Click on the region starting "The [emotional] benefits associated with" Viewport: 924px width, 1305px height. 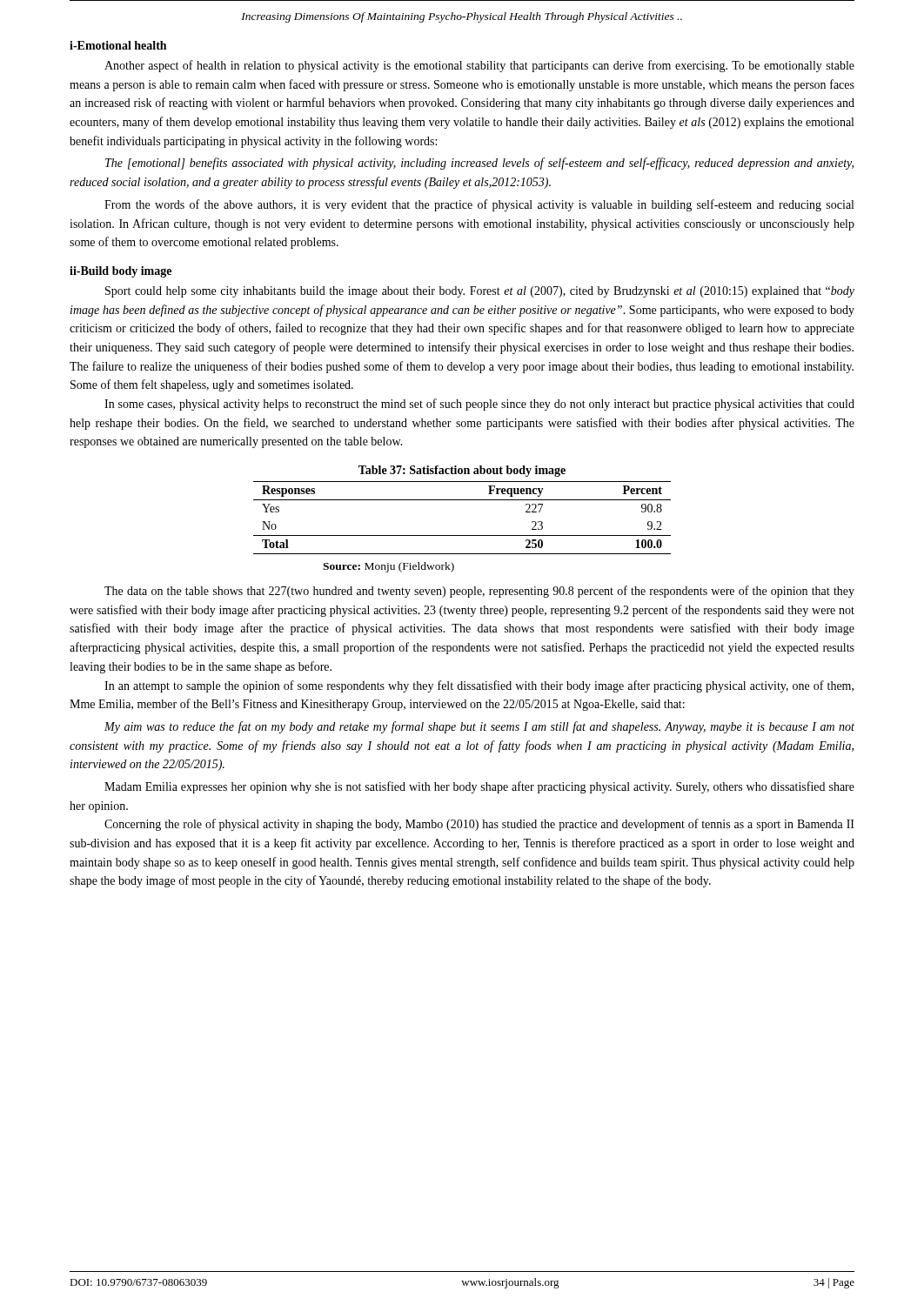pos(462,173)
